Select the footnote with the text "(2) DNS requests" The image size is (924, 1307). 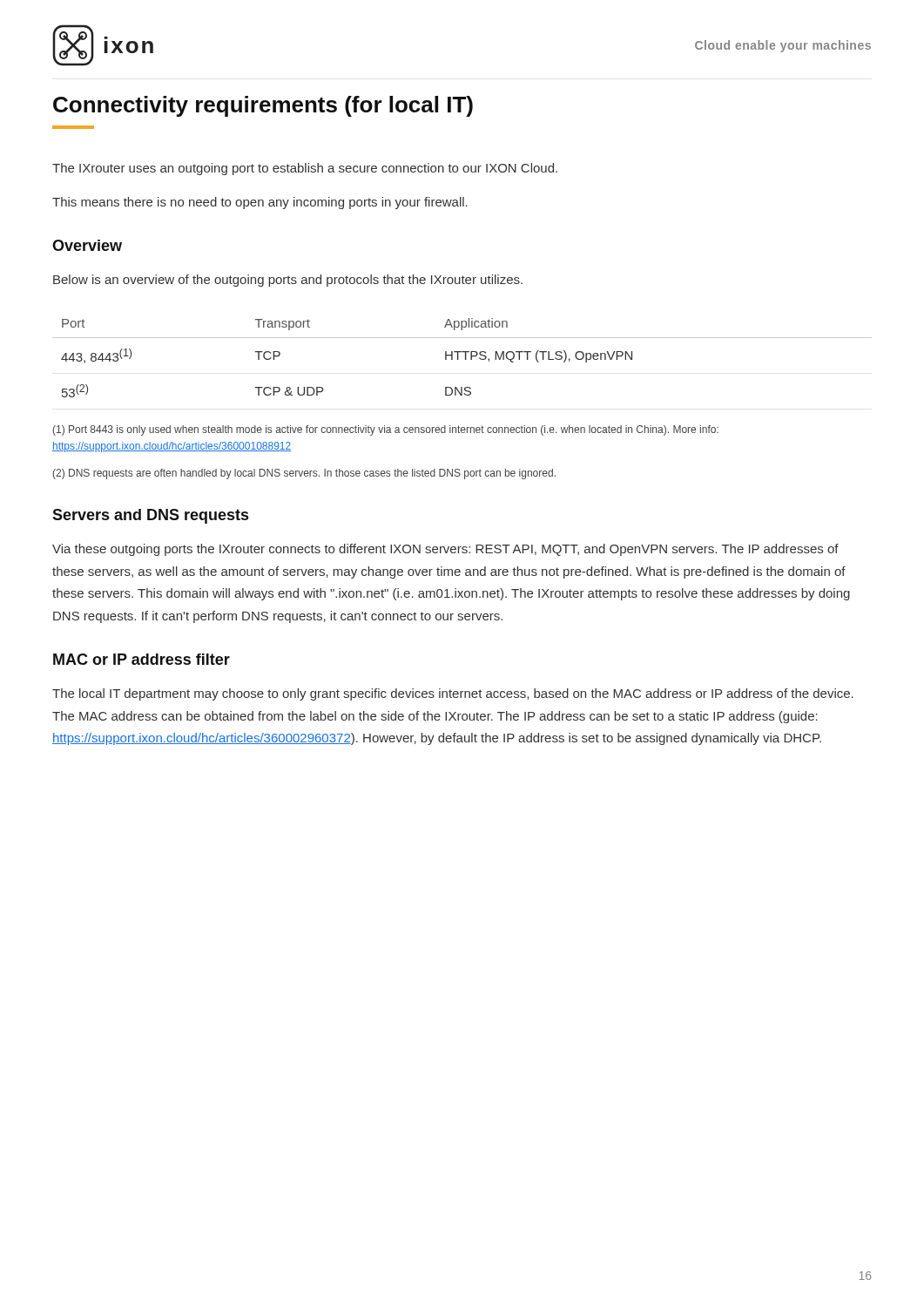[x=462, y=474]
